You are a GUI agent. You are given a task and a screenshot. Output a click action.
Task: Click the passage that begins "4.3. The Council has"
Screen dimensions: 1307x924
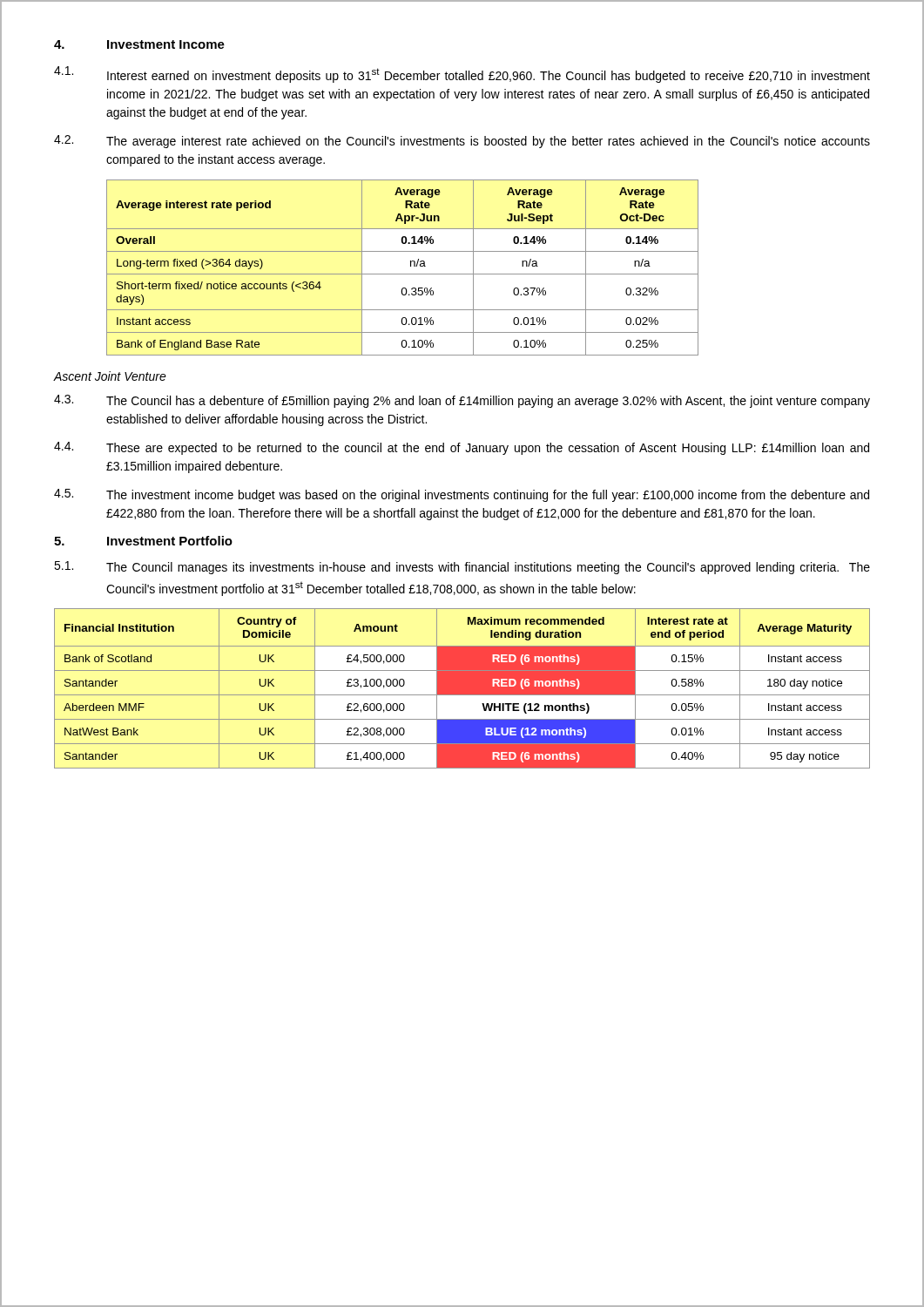[462, 410]
